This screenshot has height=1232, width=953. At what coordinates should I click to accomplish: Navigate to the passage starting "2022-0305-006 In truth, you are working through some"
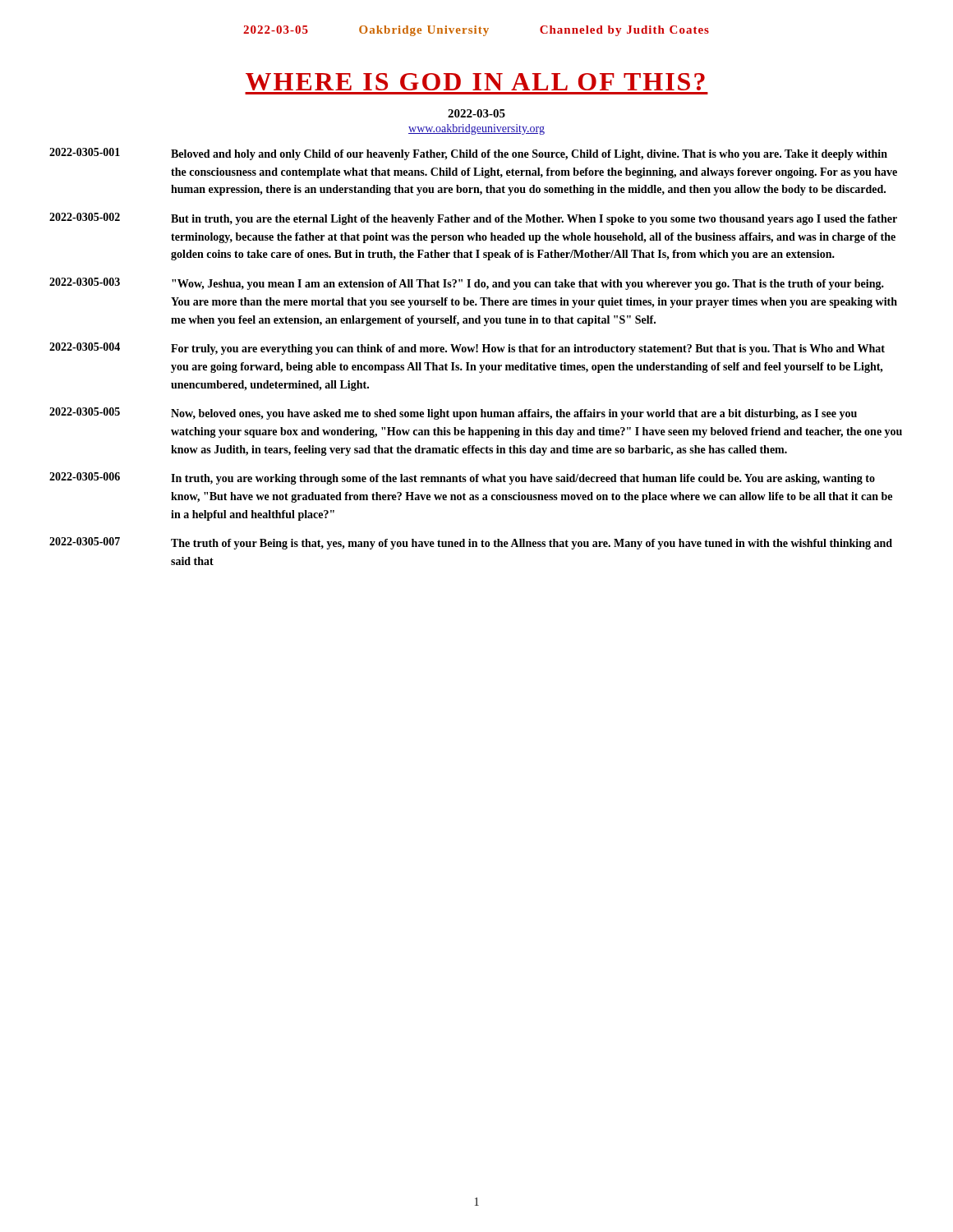[x=476, y=497]
